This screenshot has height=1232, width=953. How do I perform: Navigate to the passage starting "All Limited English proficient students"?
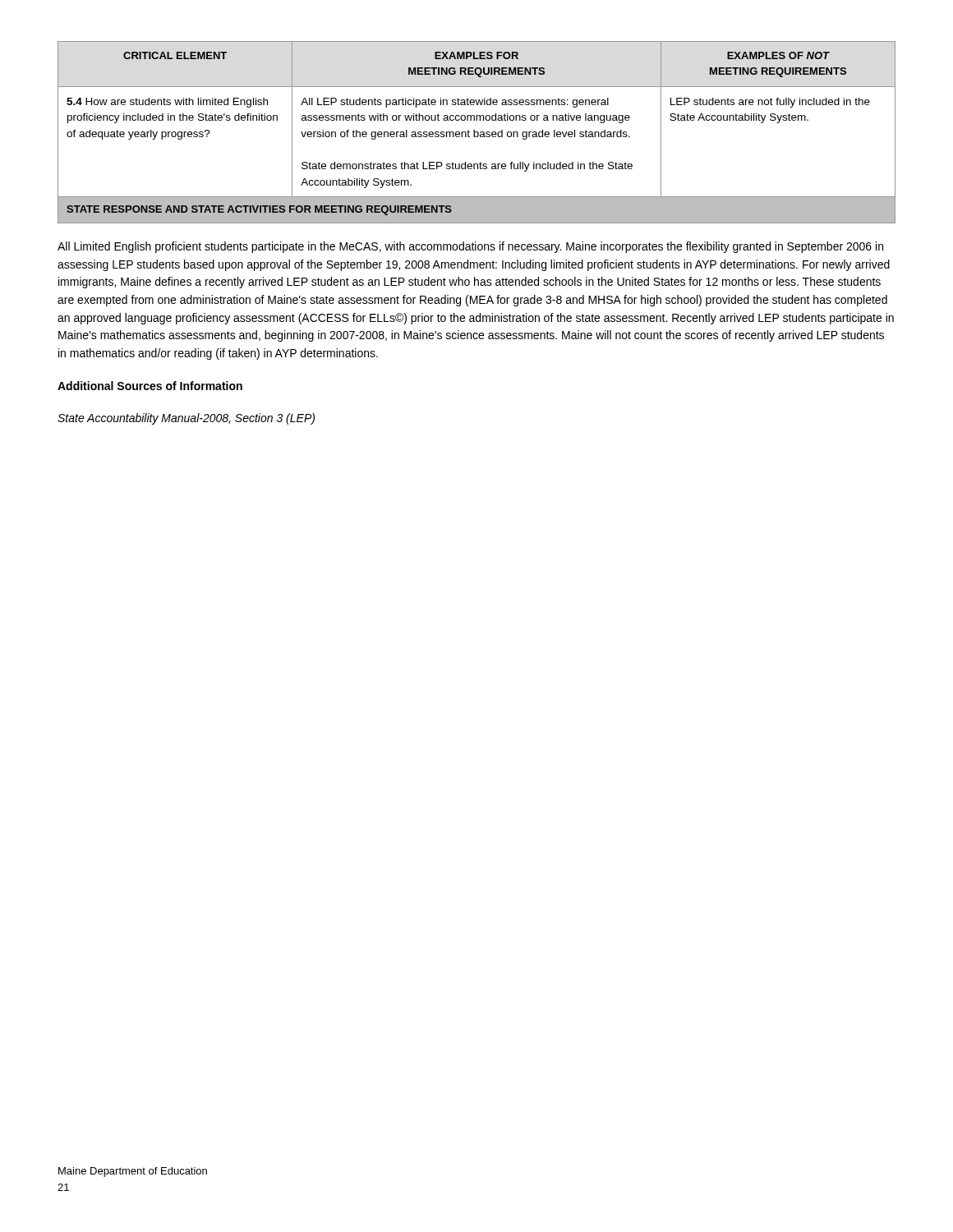(476, 300)
